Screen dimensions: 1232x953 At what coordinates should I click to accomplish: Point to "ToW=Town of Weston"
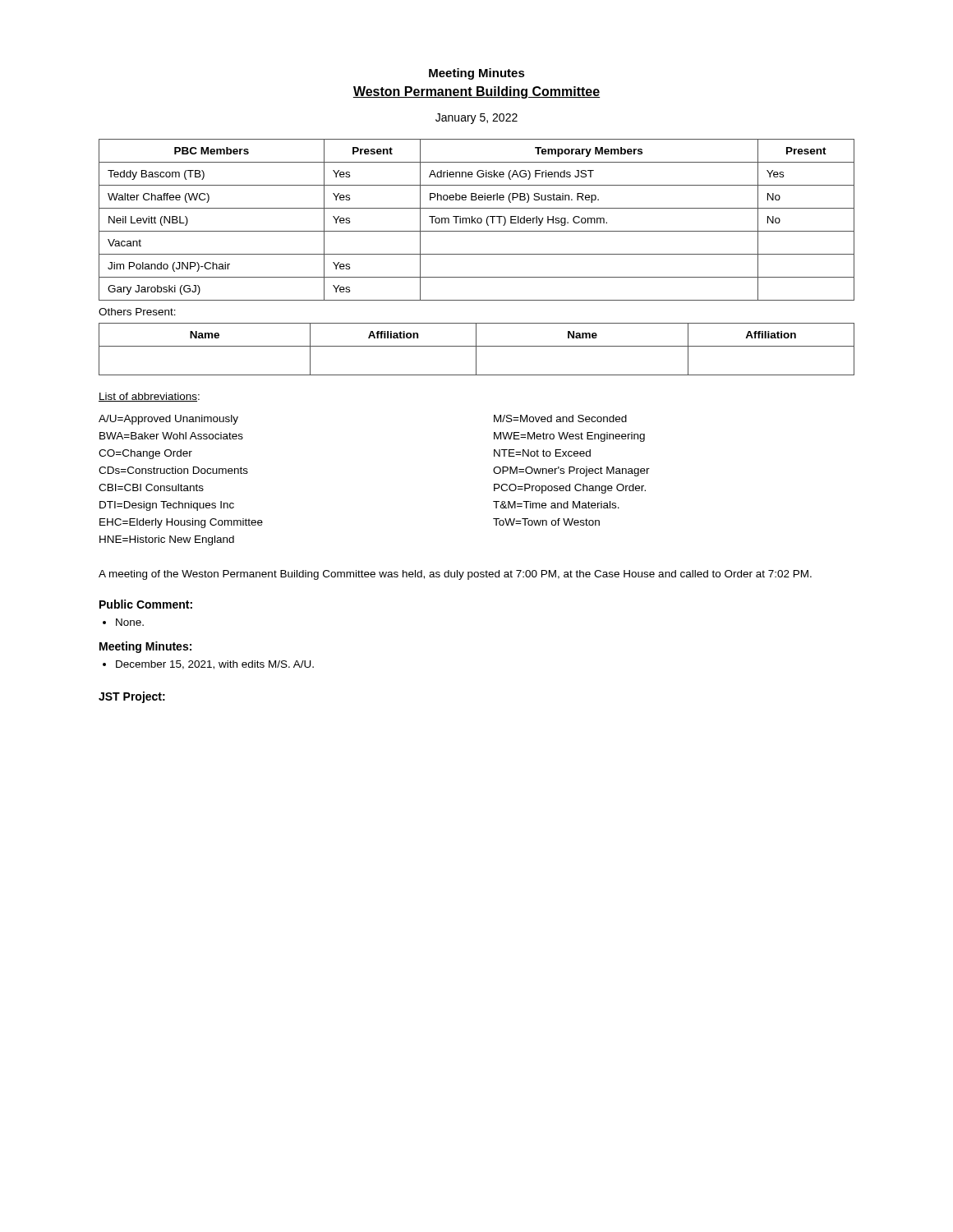[547, 522]
